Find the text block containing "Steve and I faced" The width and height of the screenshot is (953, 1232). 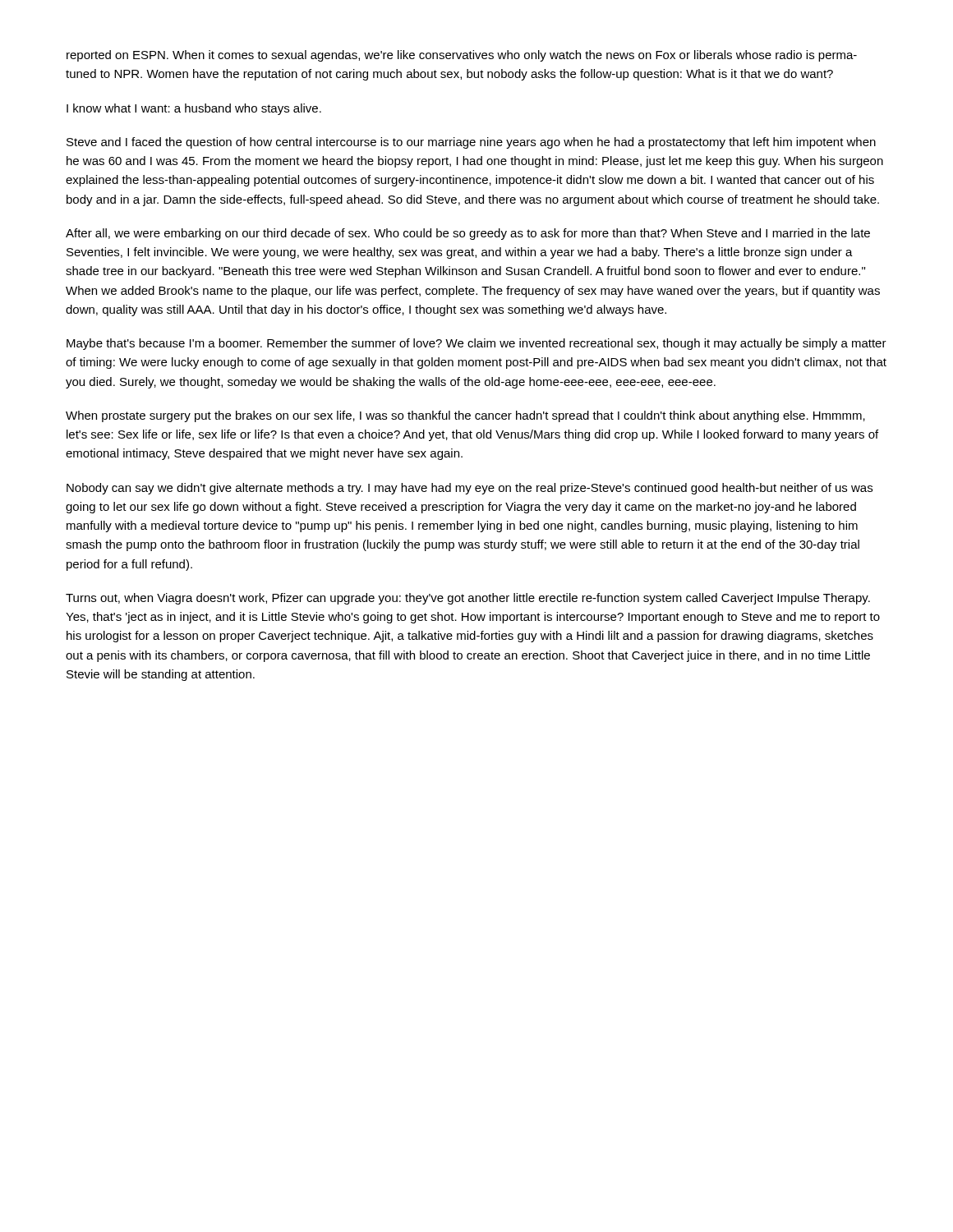click(x=475, y=170)
